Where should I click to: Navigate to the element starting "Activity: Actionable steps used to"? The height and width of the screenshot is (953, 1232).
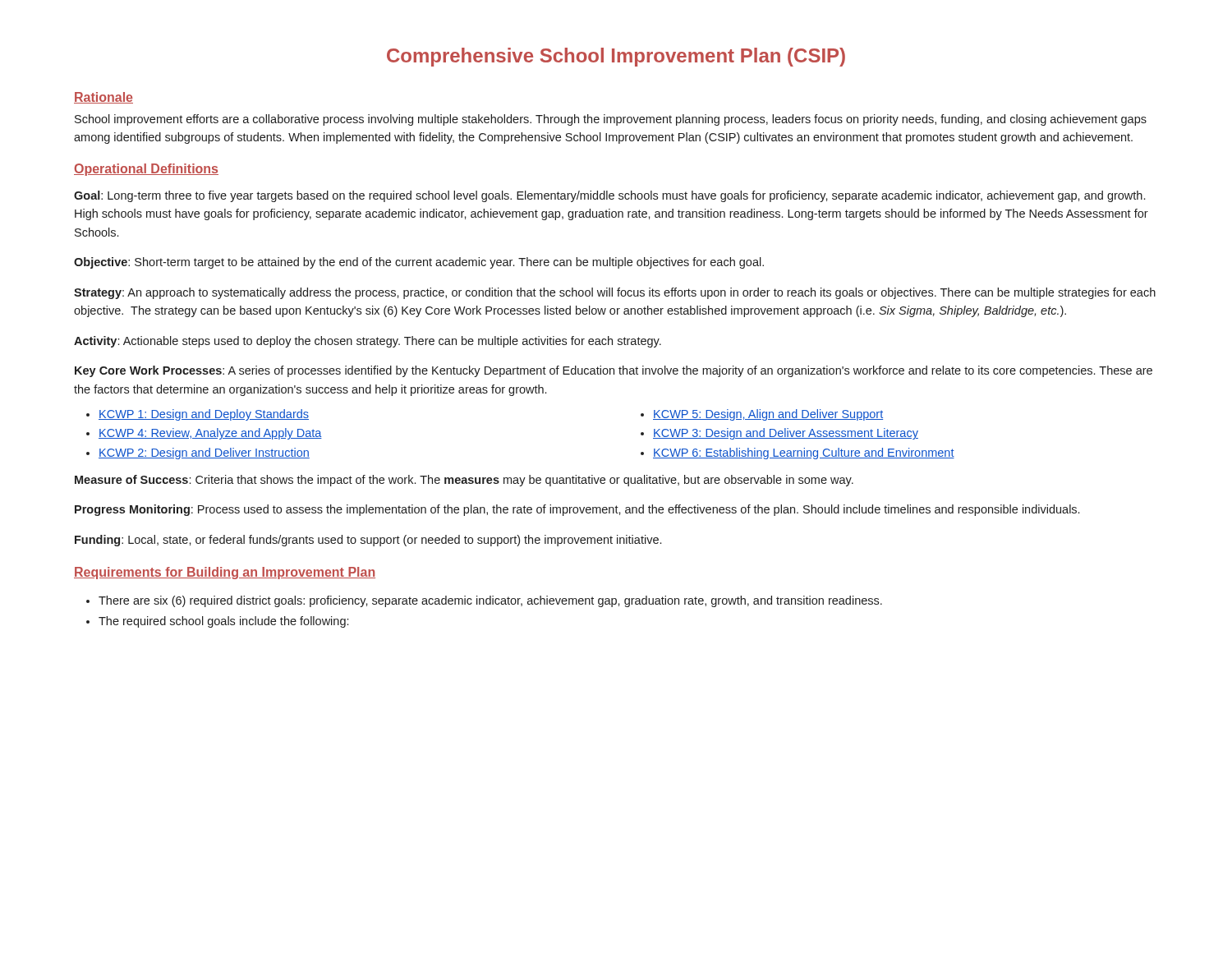(x=368, y=341)
